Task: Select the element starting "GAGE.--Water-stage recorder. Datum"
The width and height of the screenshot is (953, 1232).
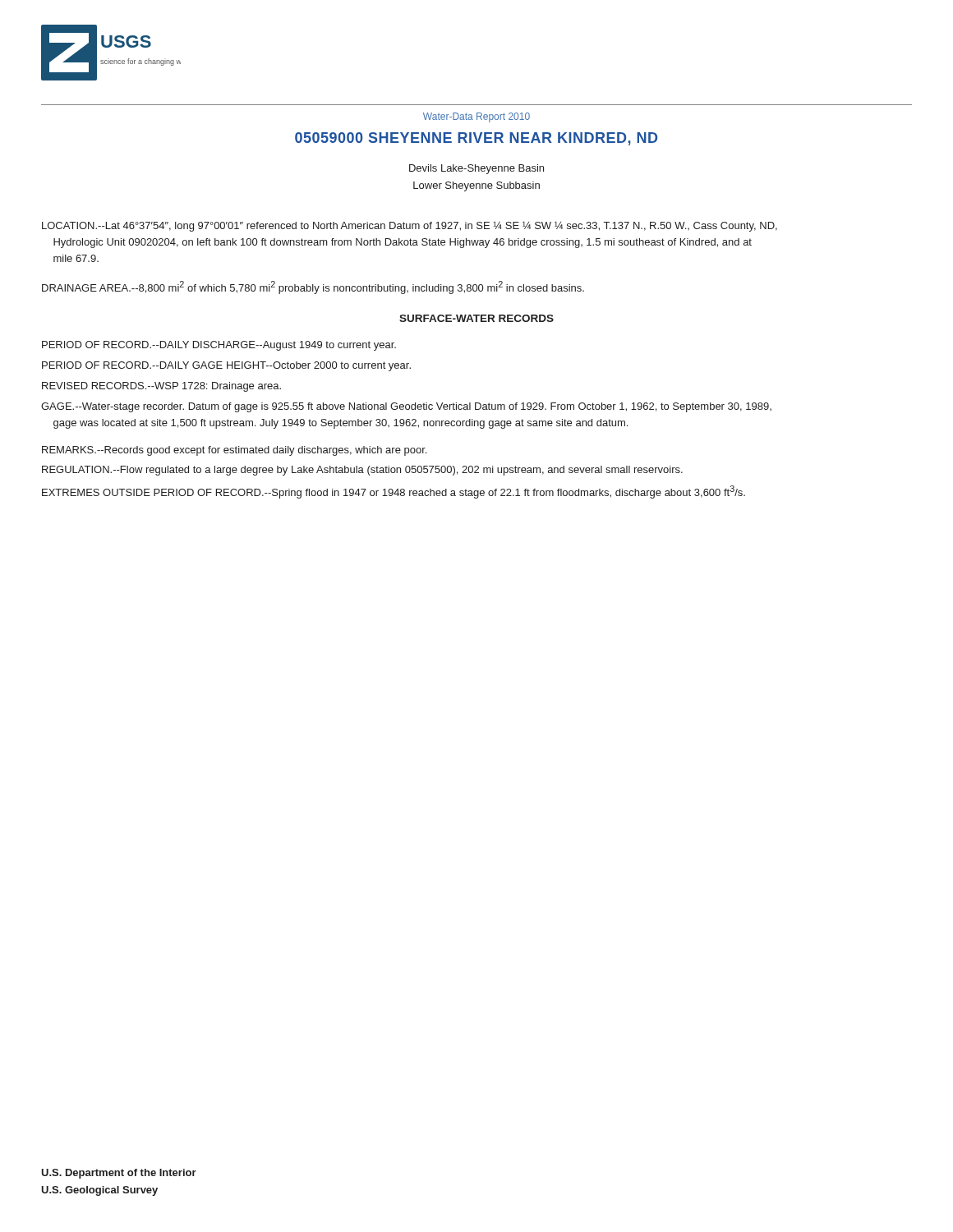Action: point(407,414)
